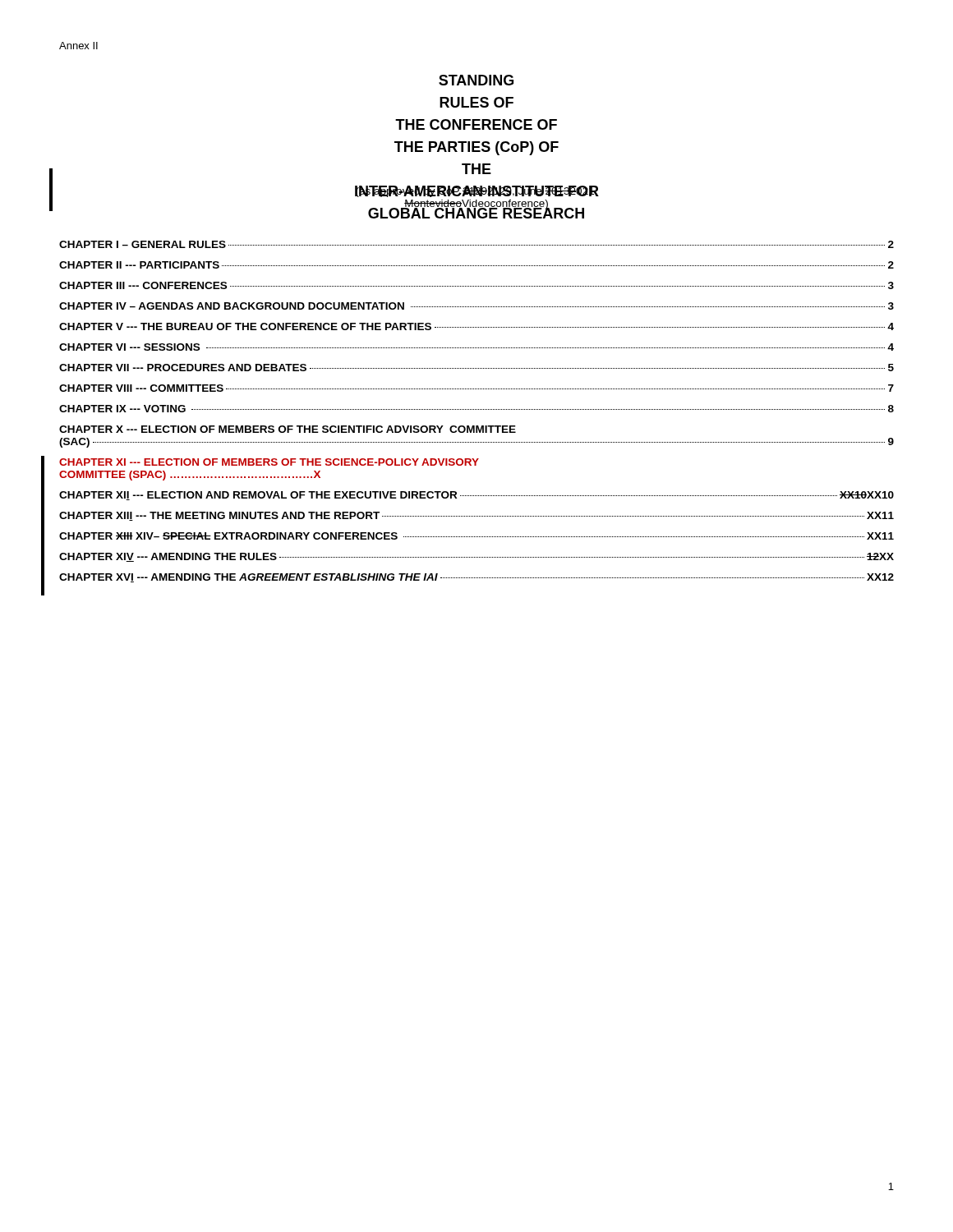The width and height of the screenshot is (953, 1232).
Task: Click on the text block starting "STANDING RULES OF THE"
Action: (476, 147)
